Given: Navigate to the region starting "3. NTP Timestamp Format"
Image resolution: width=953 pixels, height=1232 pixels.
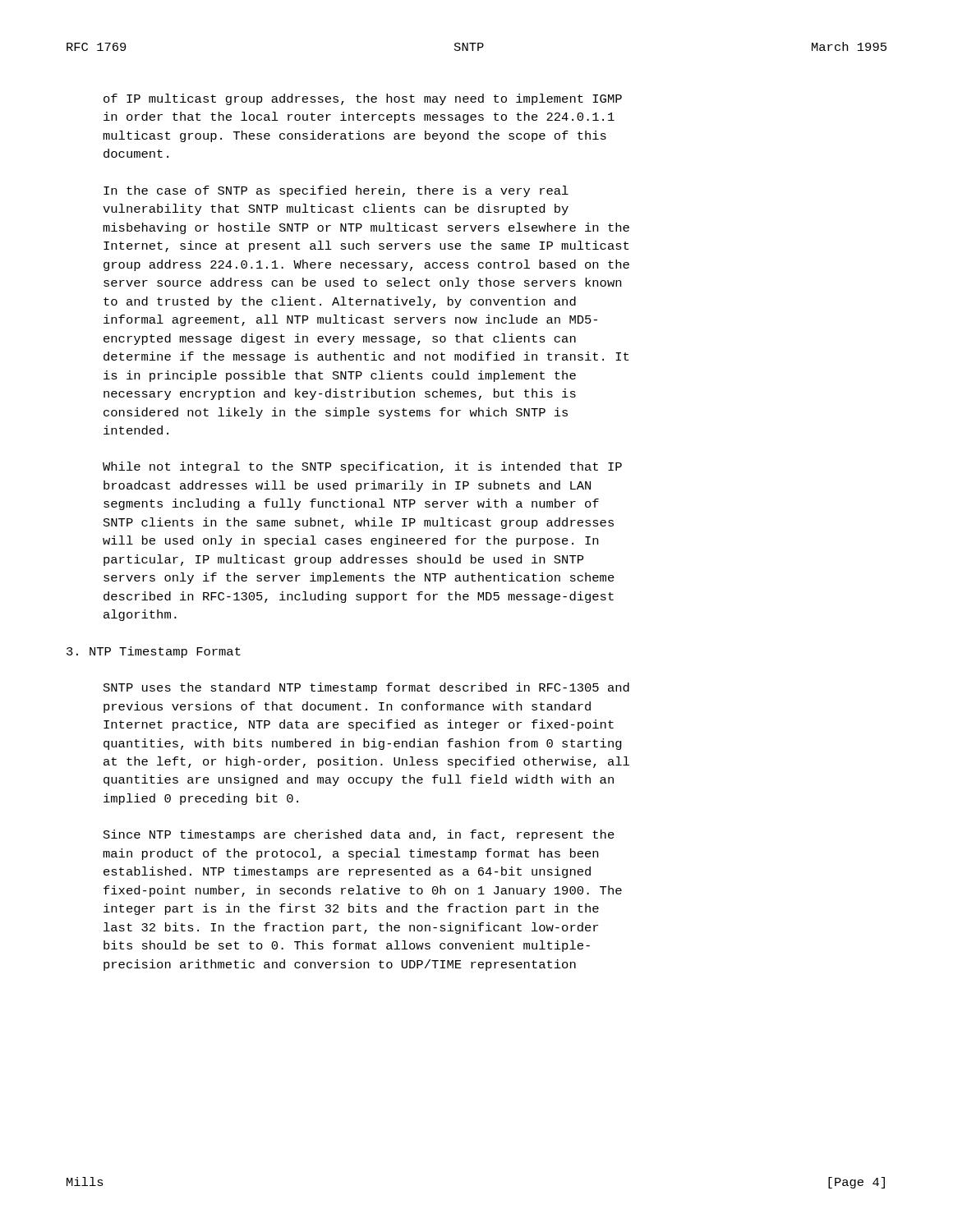Looking at the screenshot, I should 154,652.
